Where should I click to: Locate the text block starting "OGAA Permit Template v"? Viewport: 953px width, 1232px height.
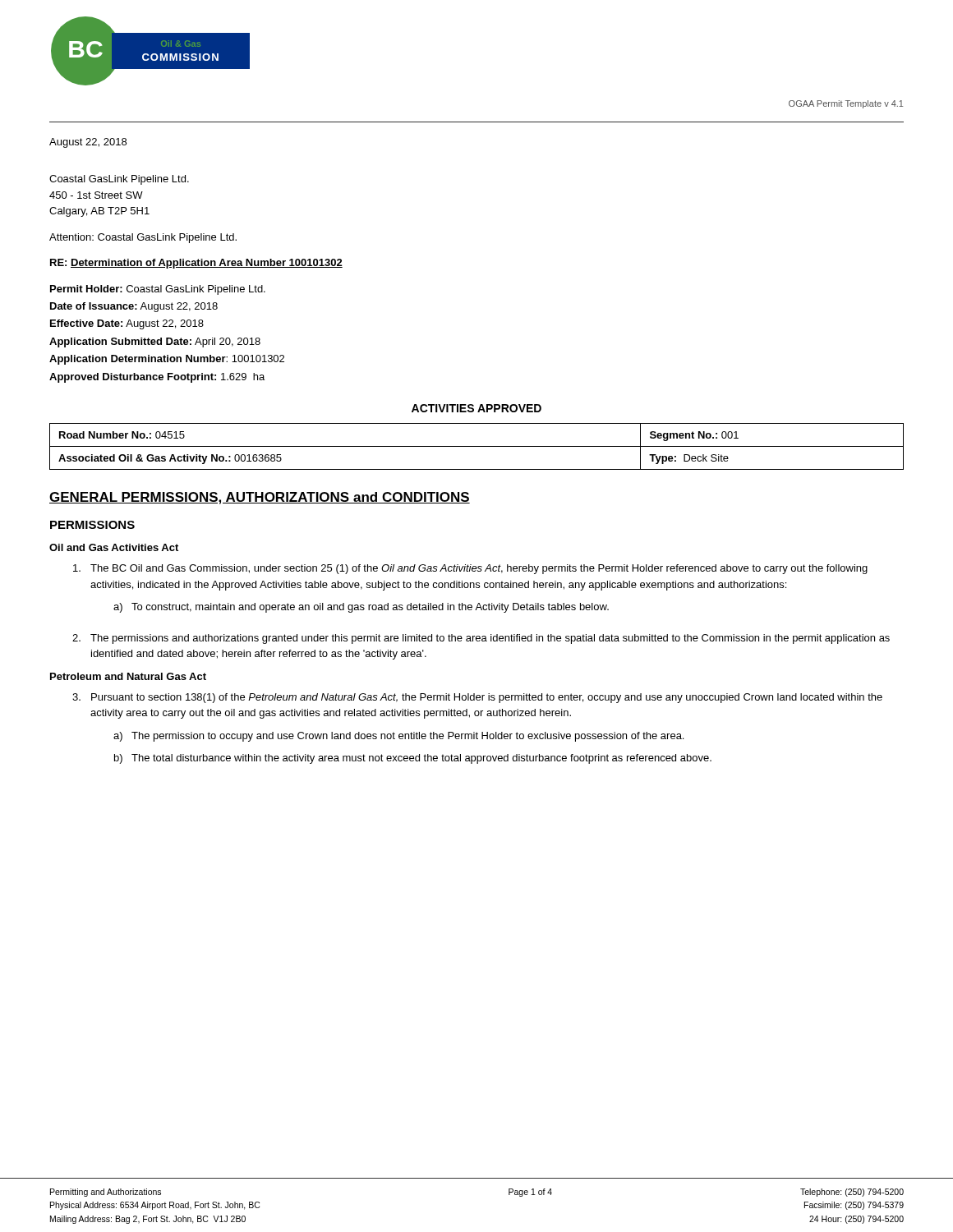(846, 103)
